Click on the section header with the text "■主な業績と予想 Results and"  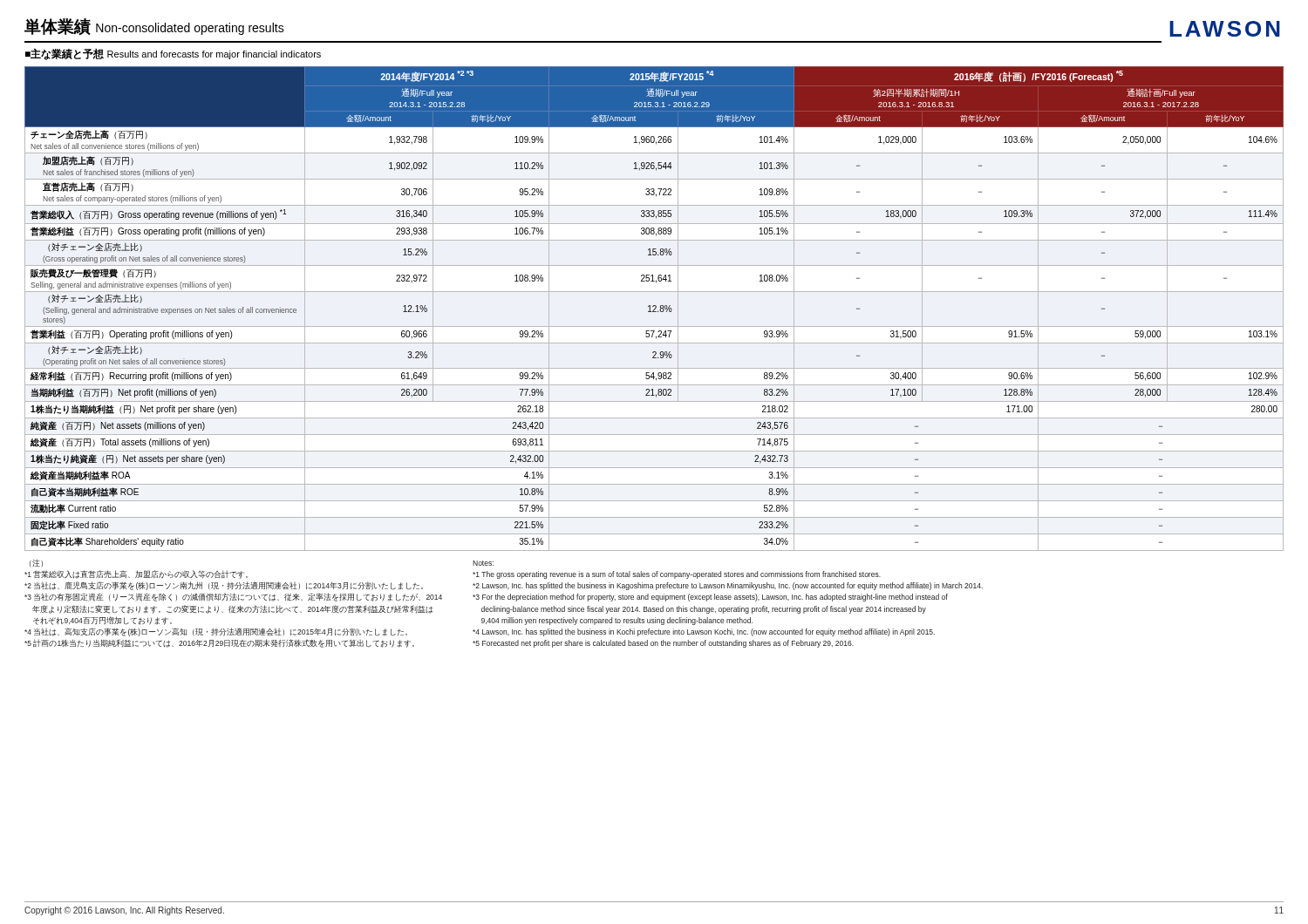tap(173, 54)
